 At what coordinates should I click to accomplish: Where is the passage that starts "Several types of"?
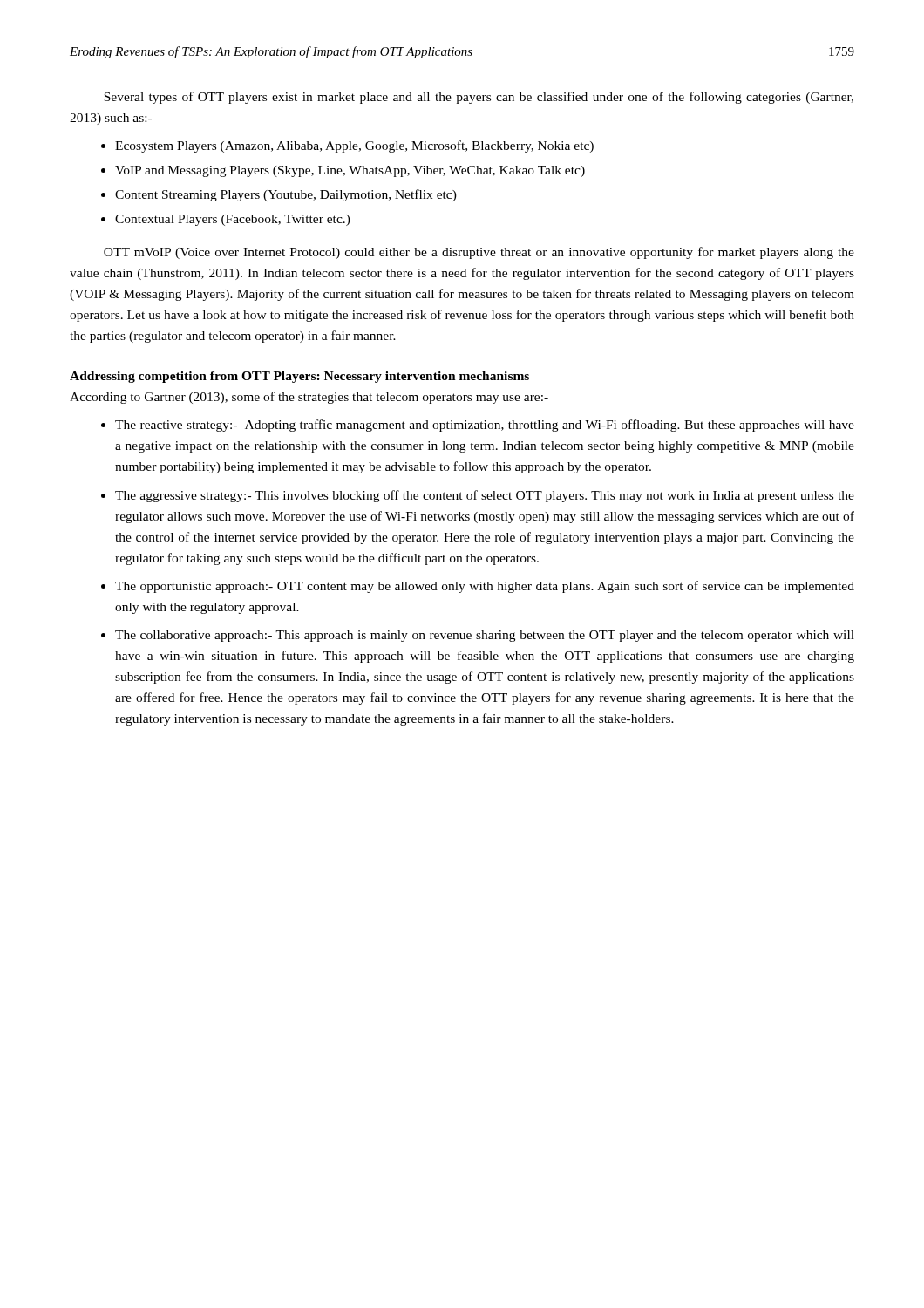click(462, 107)
